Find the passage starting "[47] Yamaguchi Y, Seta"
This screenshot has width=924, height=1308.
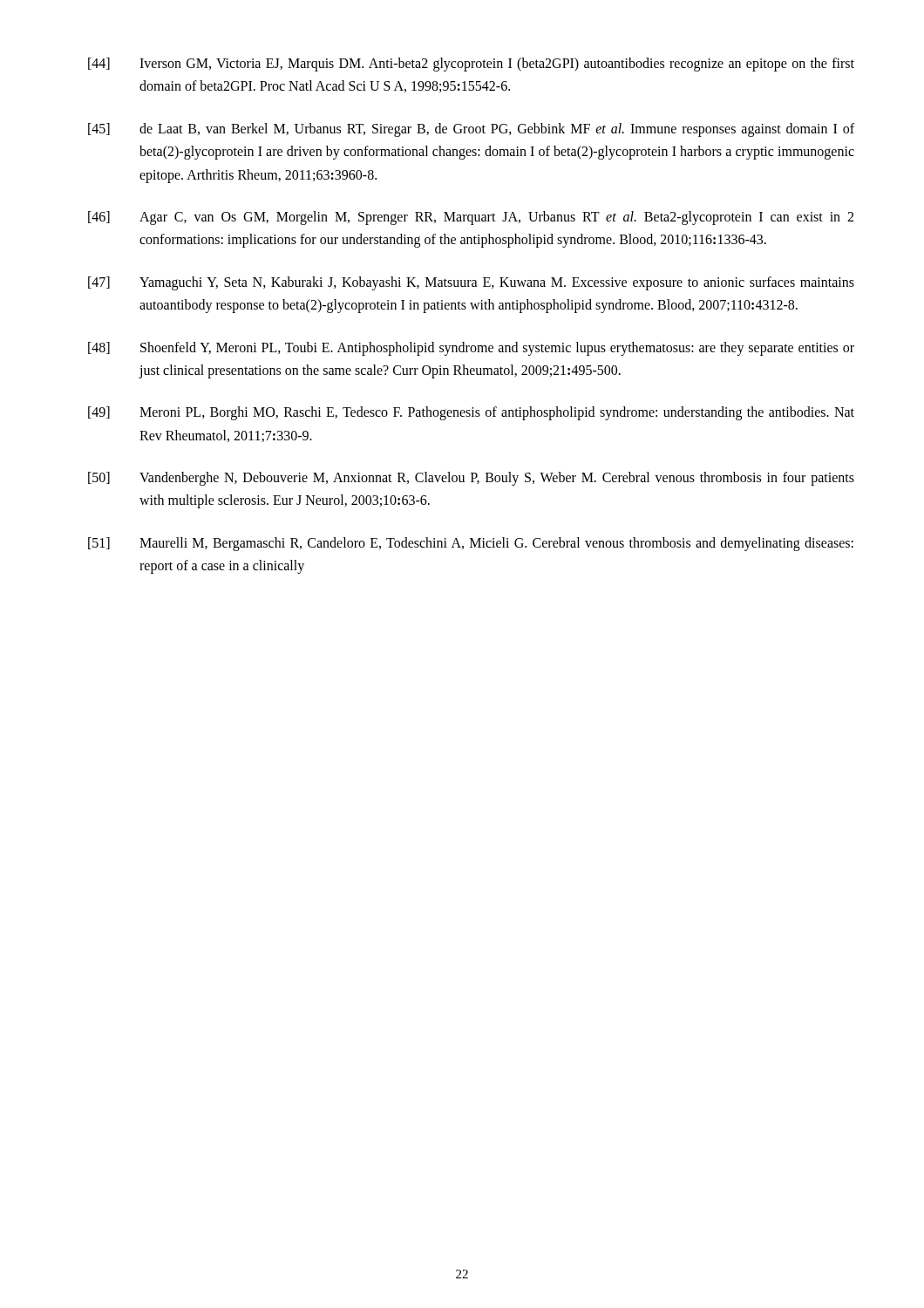click(x=471, y=294)
